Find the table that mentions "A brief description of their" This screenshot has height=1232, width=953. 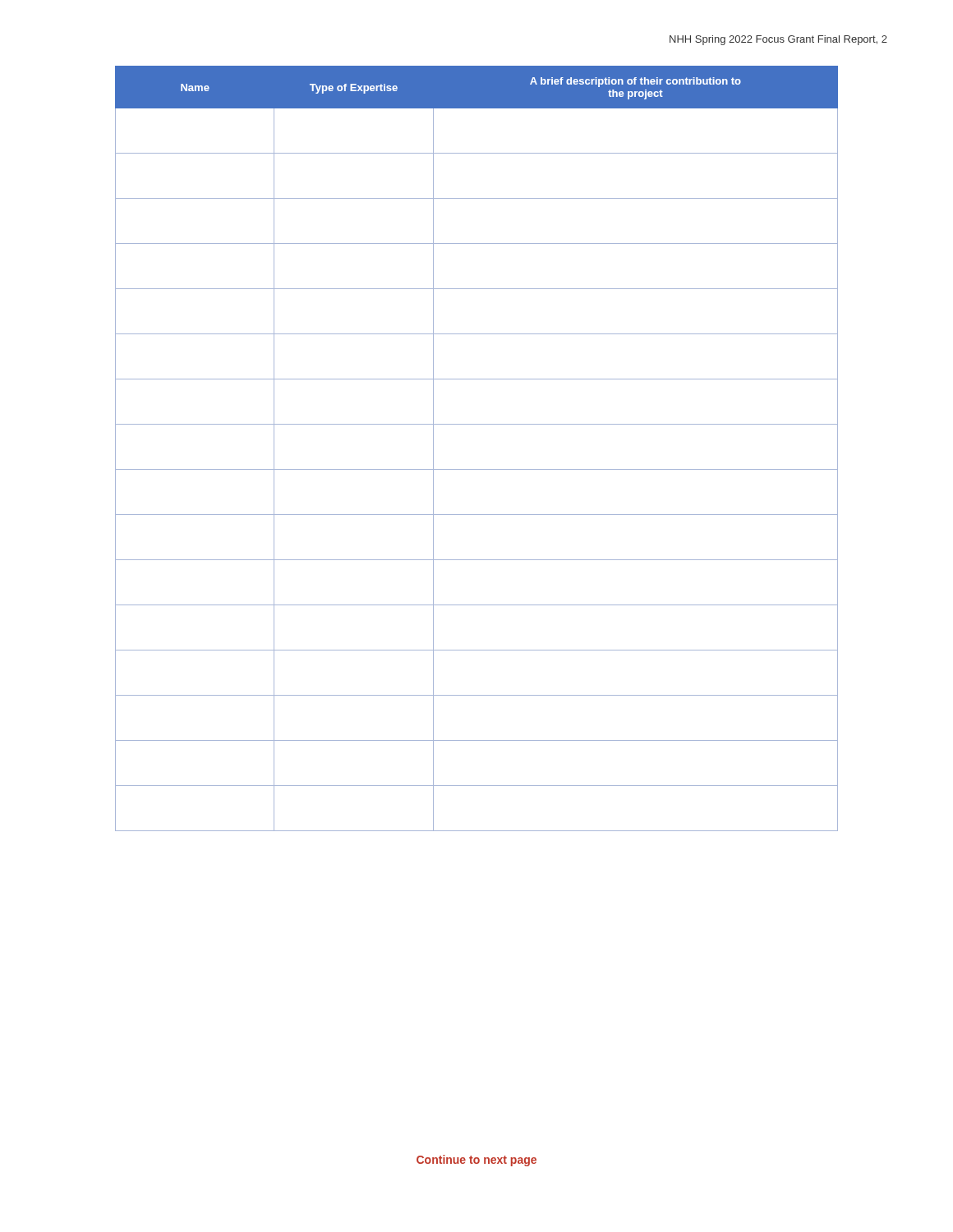click(x=476, y=448)
